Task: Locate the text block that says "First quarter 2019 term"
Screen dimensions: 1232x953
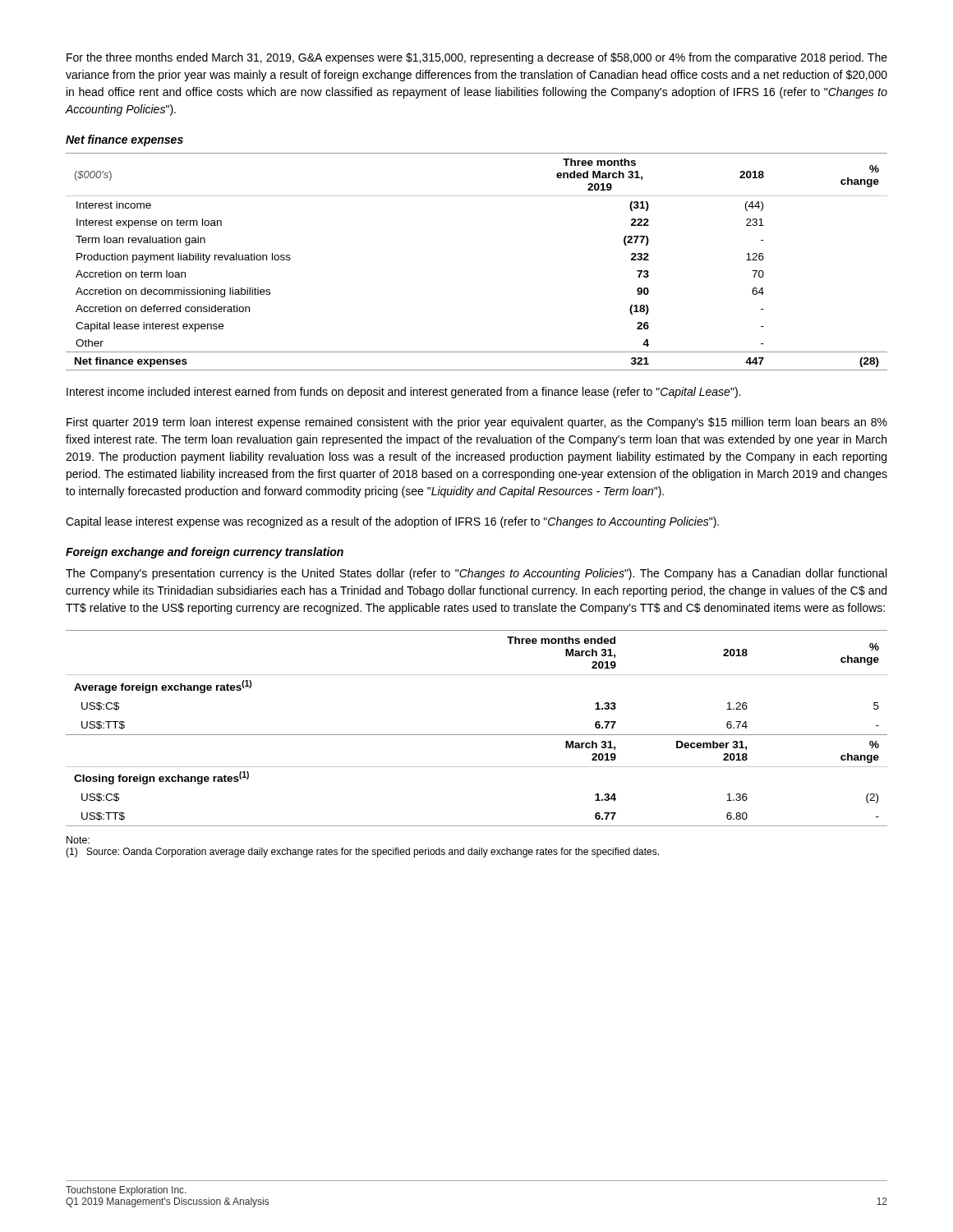Action: click(x=476, y=457)
